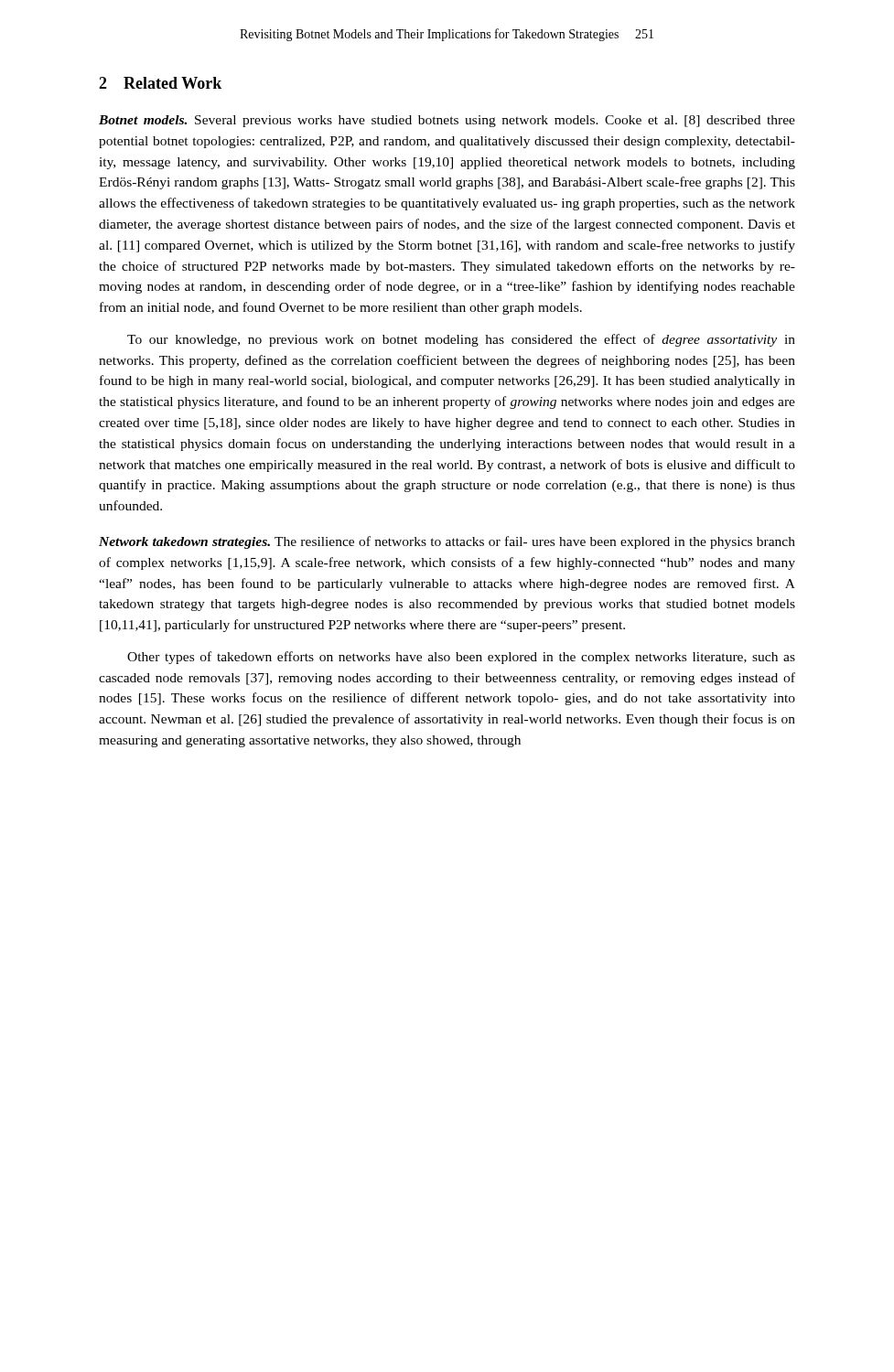Click on the text block containing "Other types of takedown"
The height and width of the screenshot is (1372, 894).
447,699
